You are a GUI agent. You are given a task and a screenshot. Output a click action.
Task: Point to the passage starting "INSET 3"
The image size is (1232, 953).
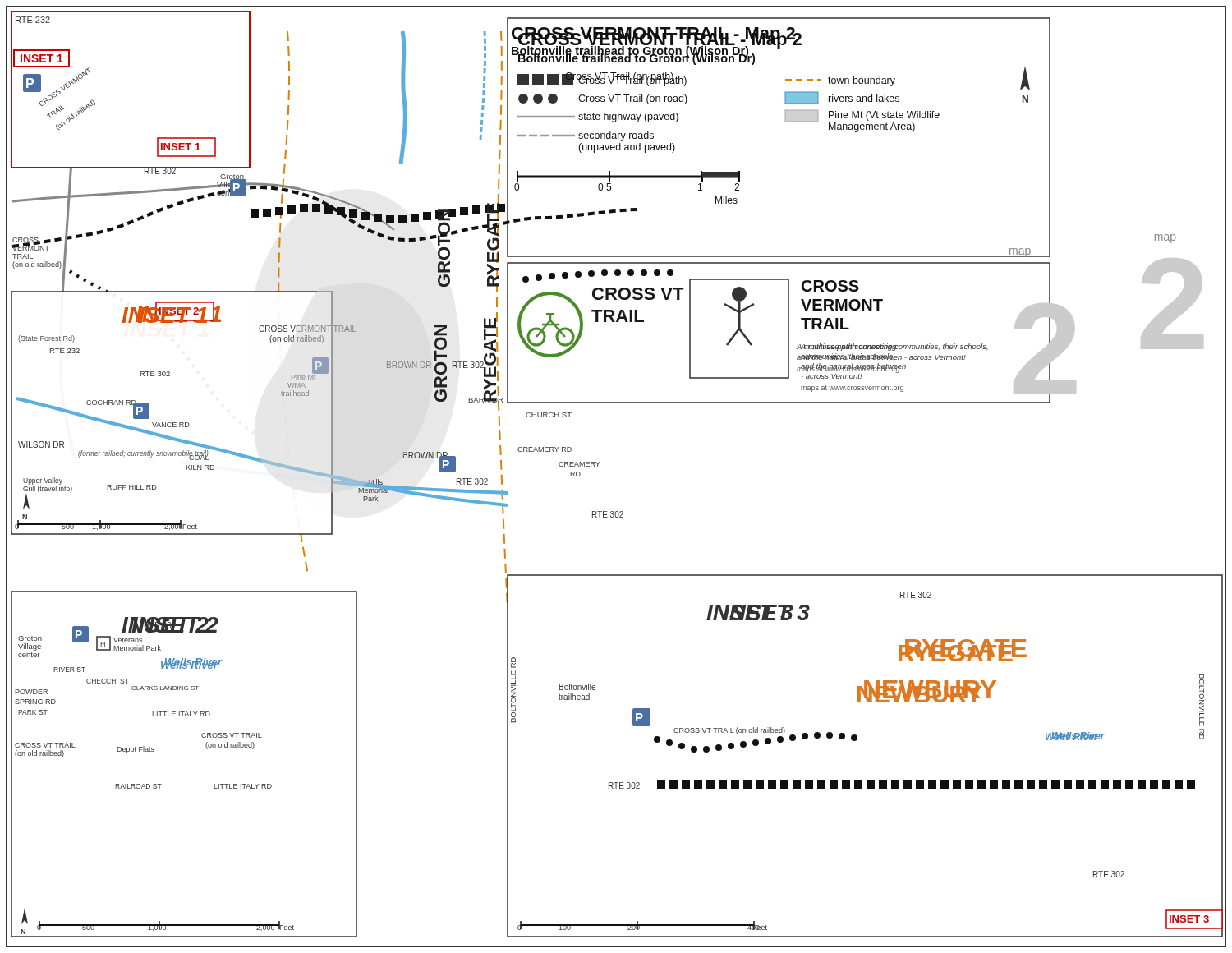click(750, 612)
